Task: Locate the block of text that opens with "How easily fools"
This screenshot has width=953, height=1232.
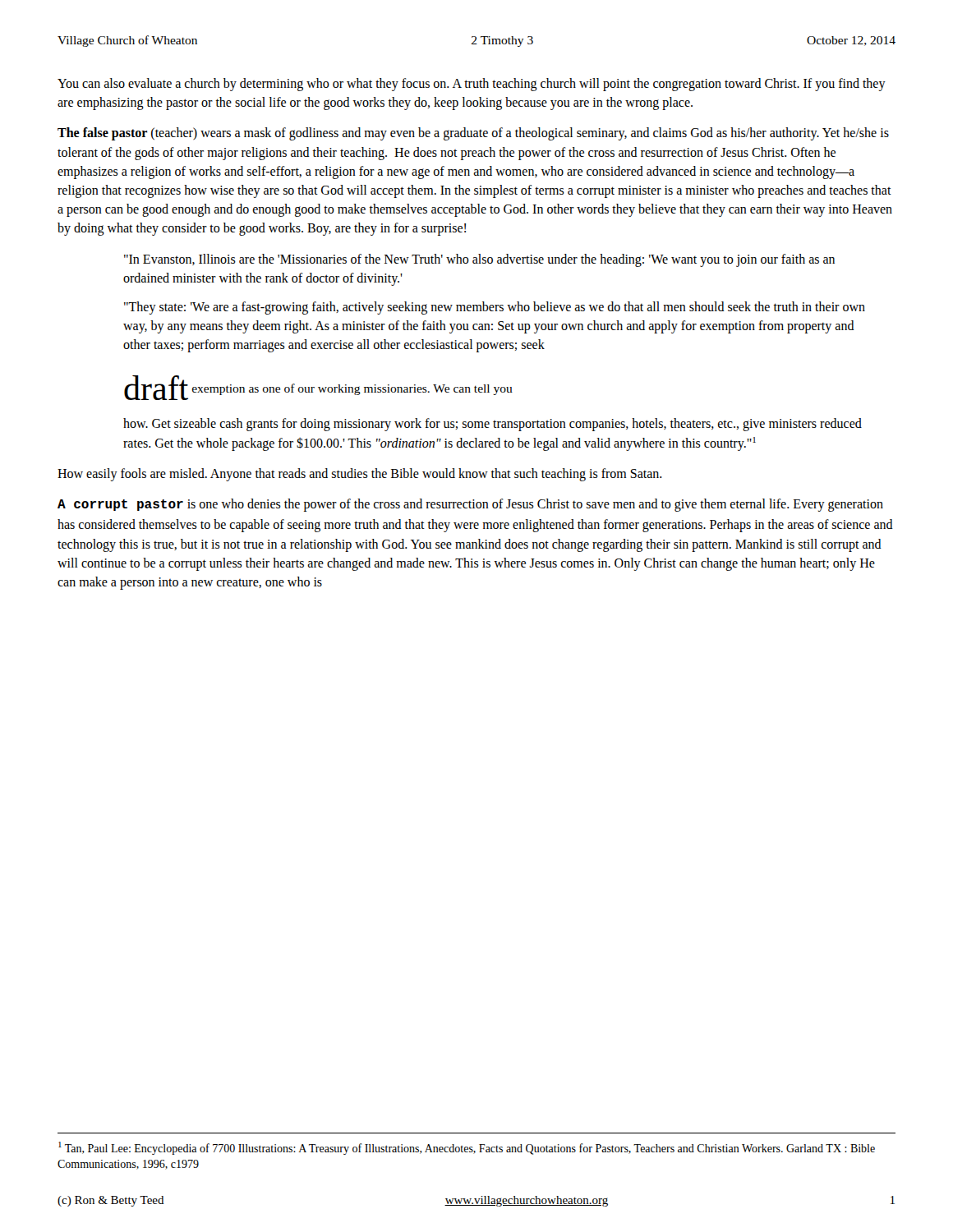Action: [360, 474]
